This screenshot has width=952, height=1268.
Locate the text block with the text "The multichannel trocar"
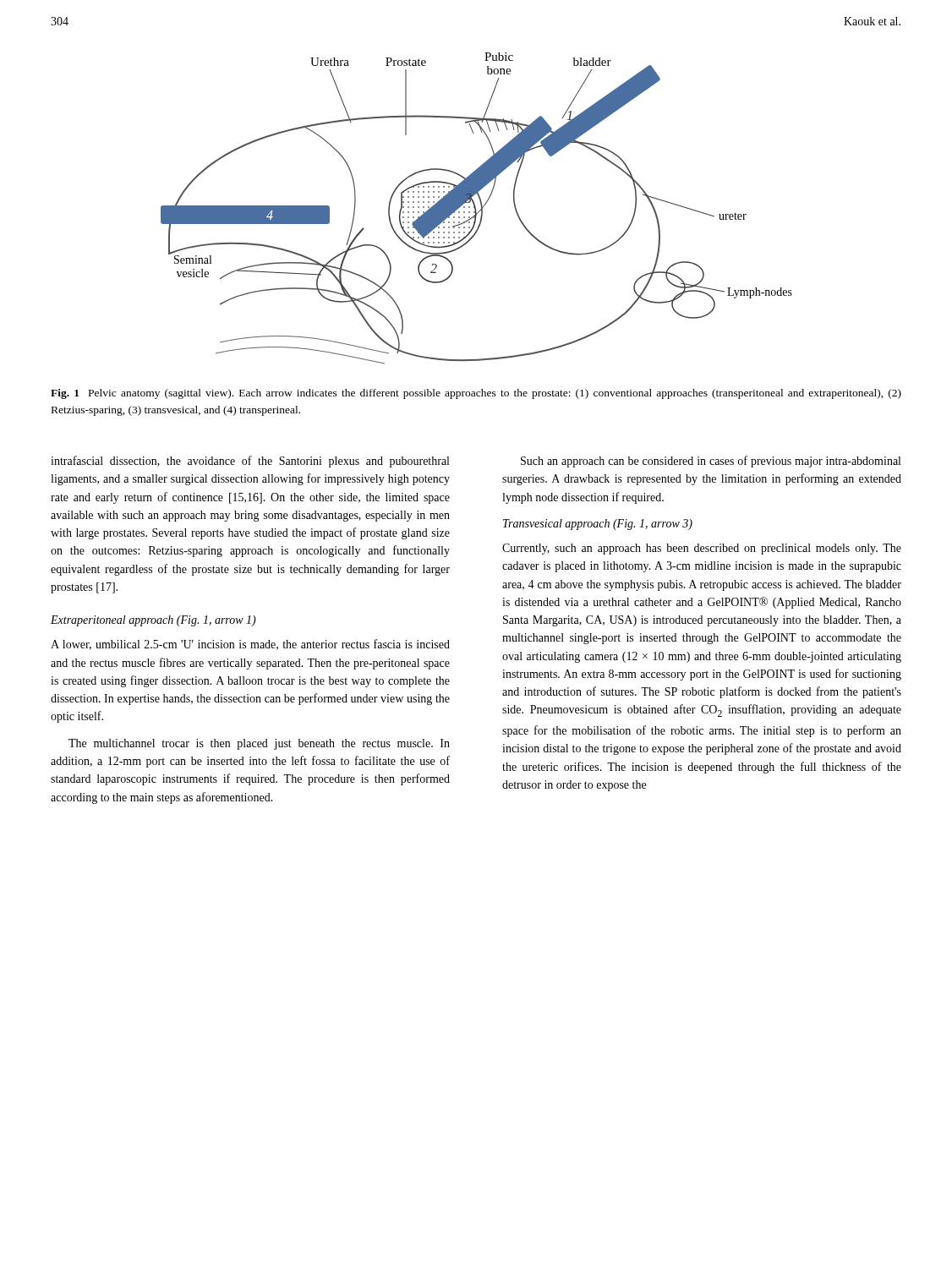[250, 770]
